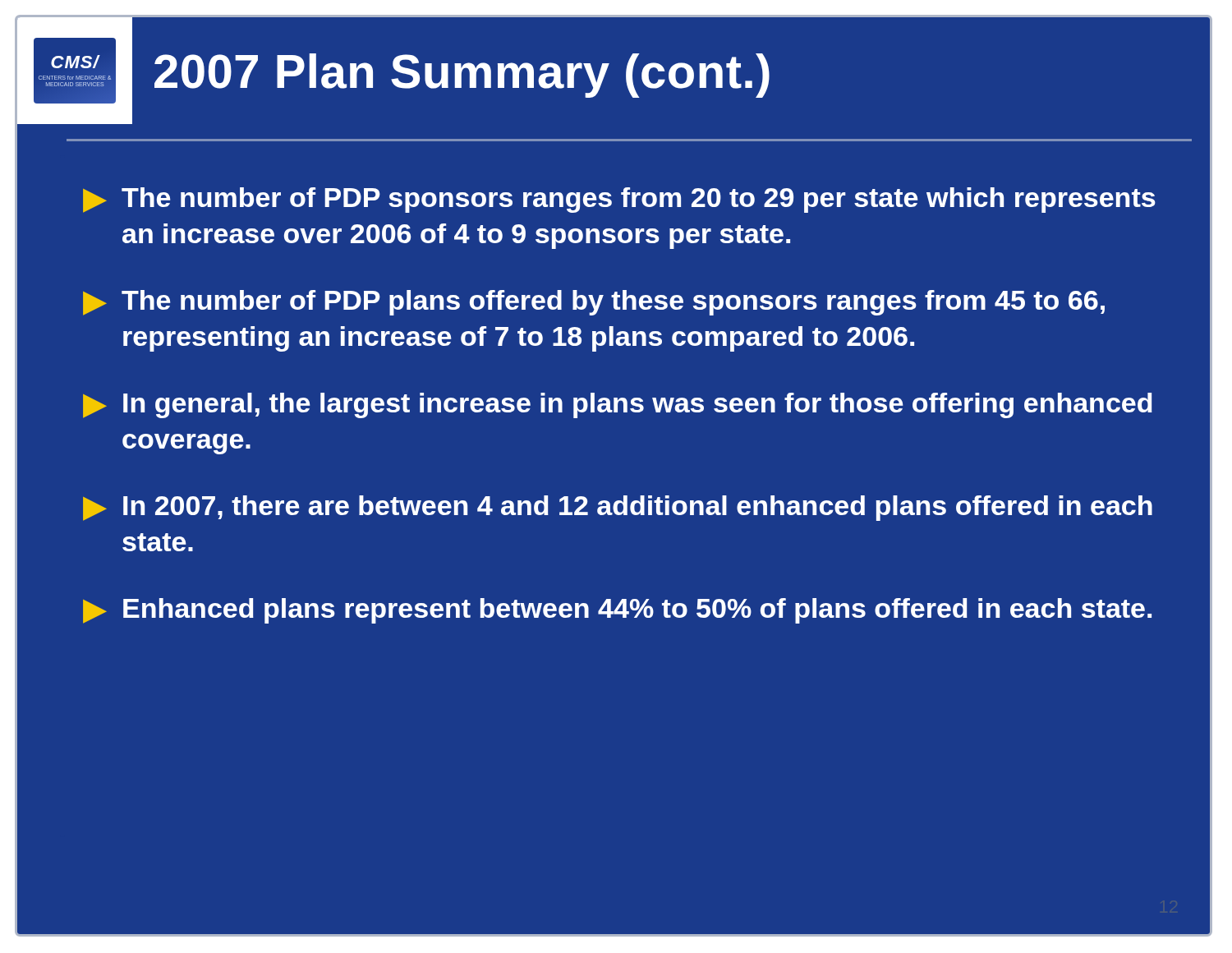Image resolution: width=1232 pixels, height=953 pixels.
Task: Click the passage that begins "▶ In 2007, there are between"
Action: tap(633, 524)
